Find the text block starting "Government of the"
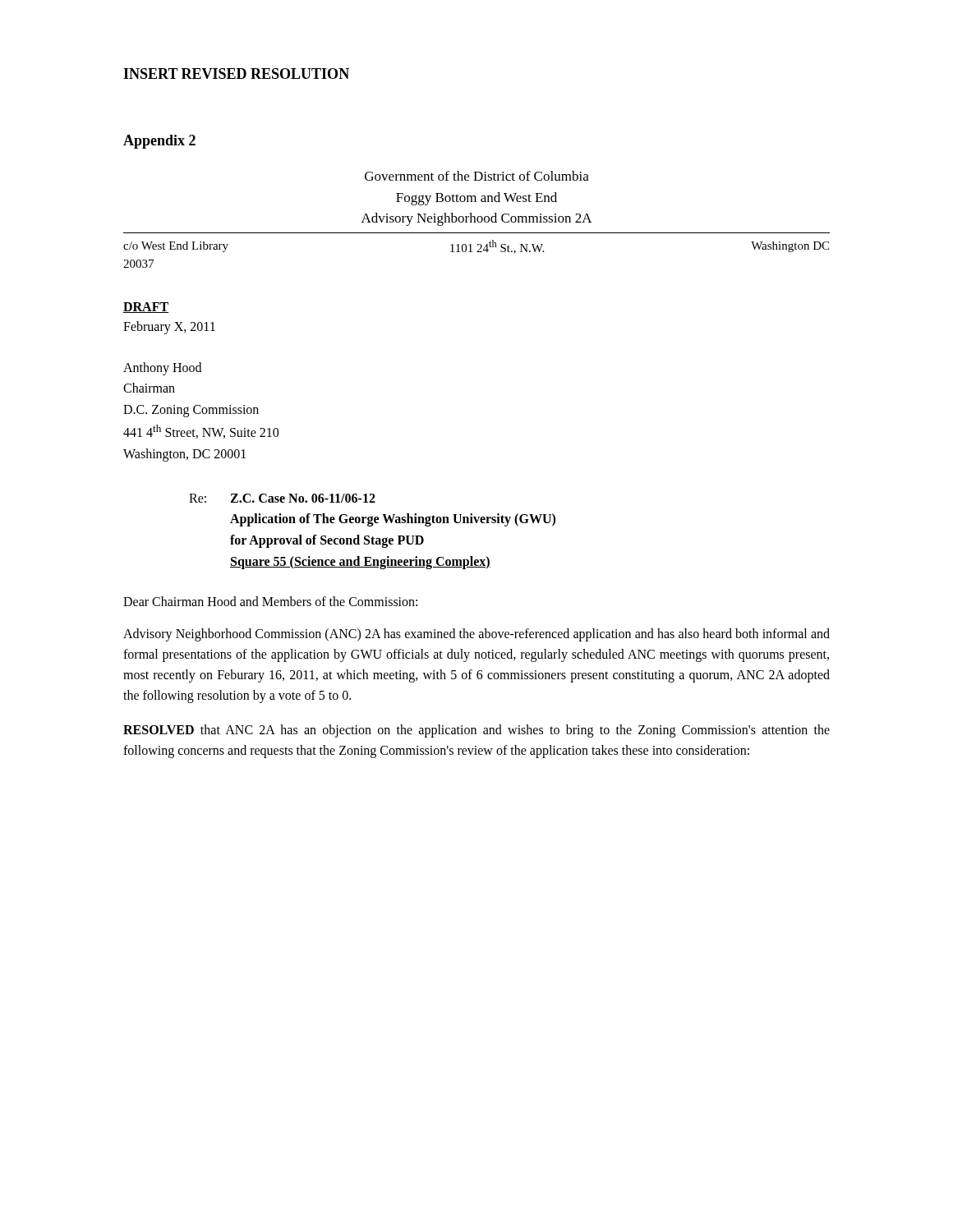Image resolution: width=953 pixels, height=1232 pixels. pyautogui.click(x=476, y=197)
